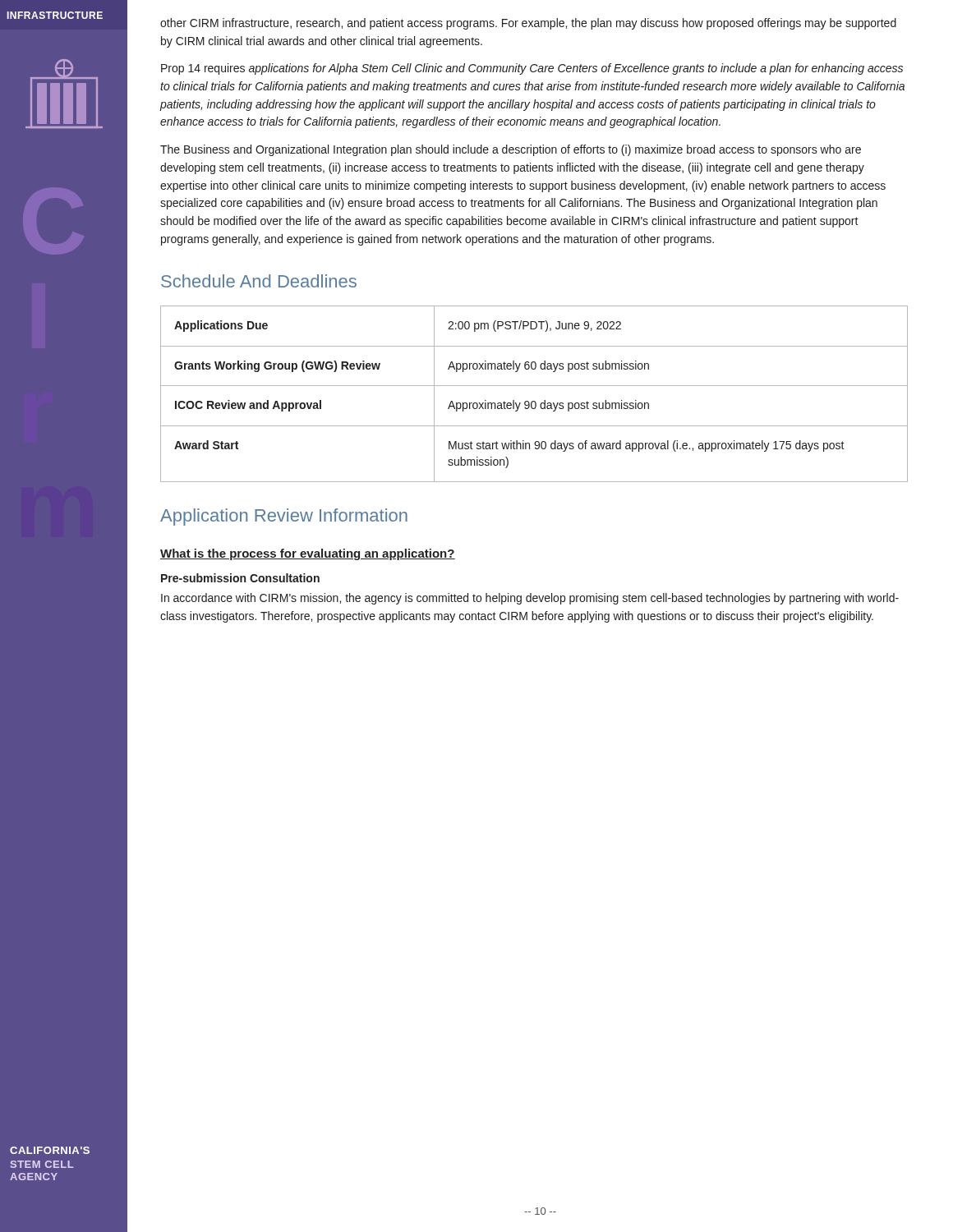Point to the text starting "Application Review Information"

pyautogui.click(x=284, y=516)
